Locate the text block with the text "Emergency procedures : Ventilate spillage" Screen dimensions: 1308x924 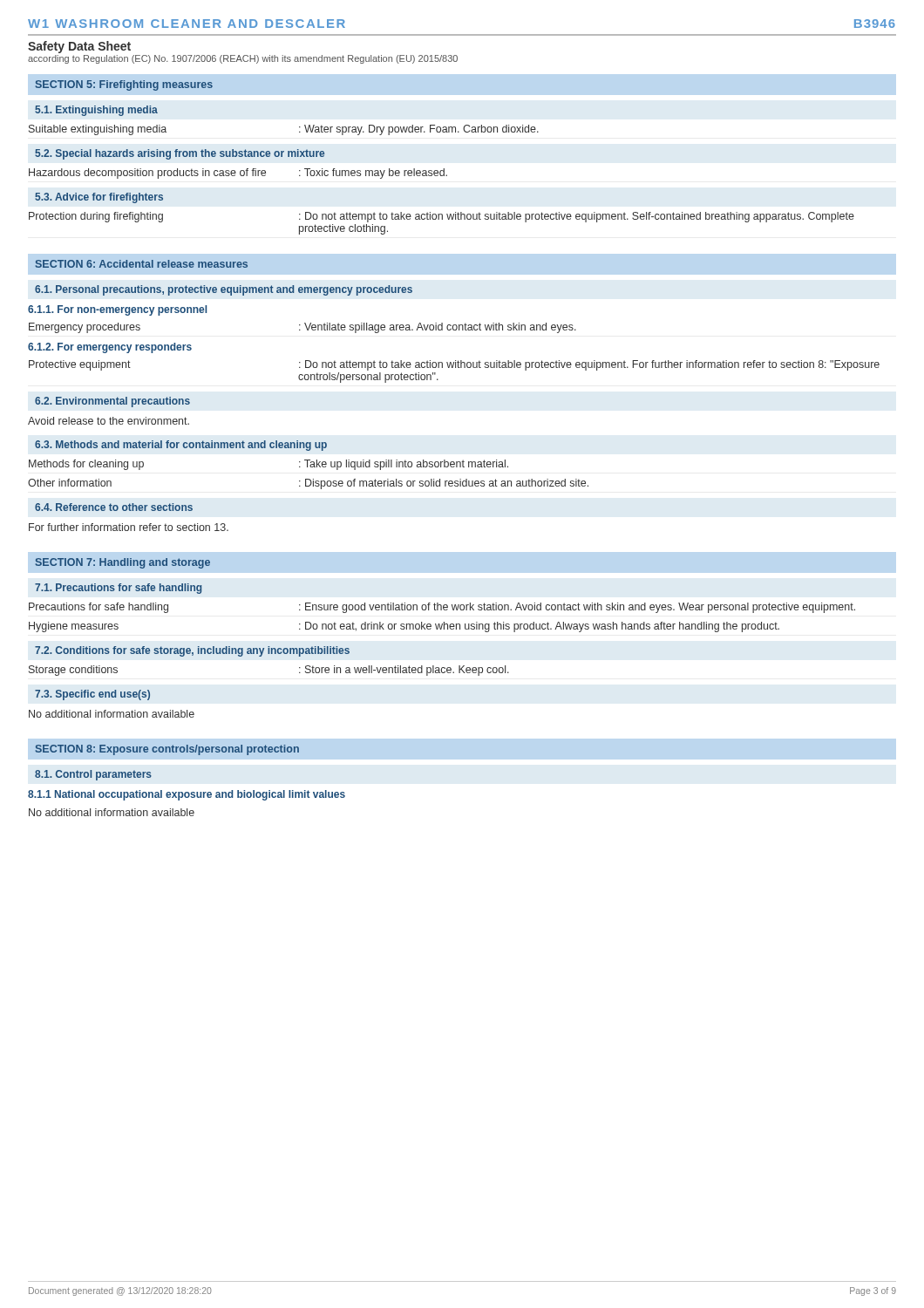[x=462, y=327]
